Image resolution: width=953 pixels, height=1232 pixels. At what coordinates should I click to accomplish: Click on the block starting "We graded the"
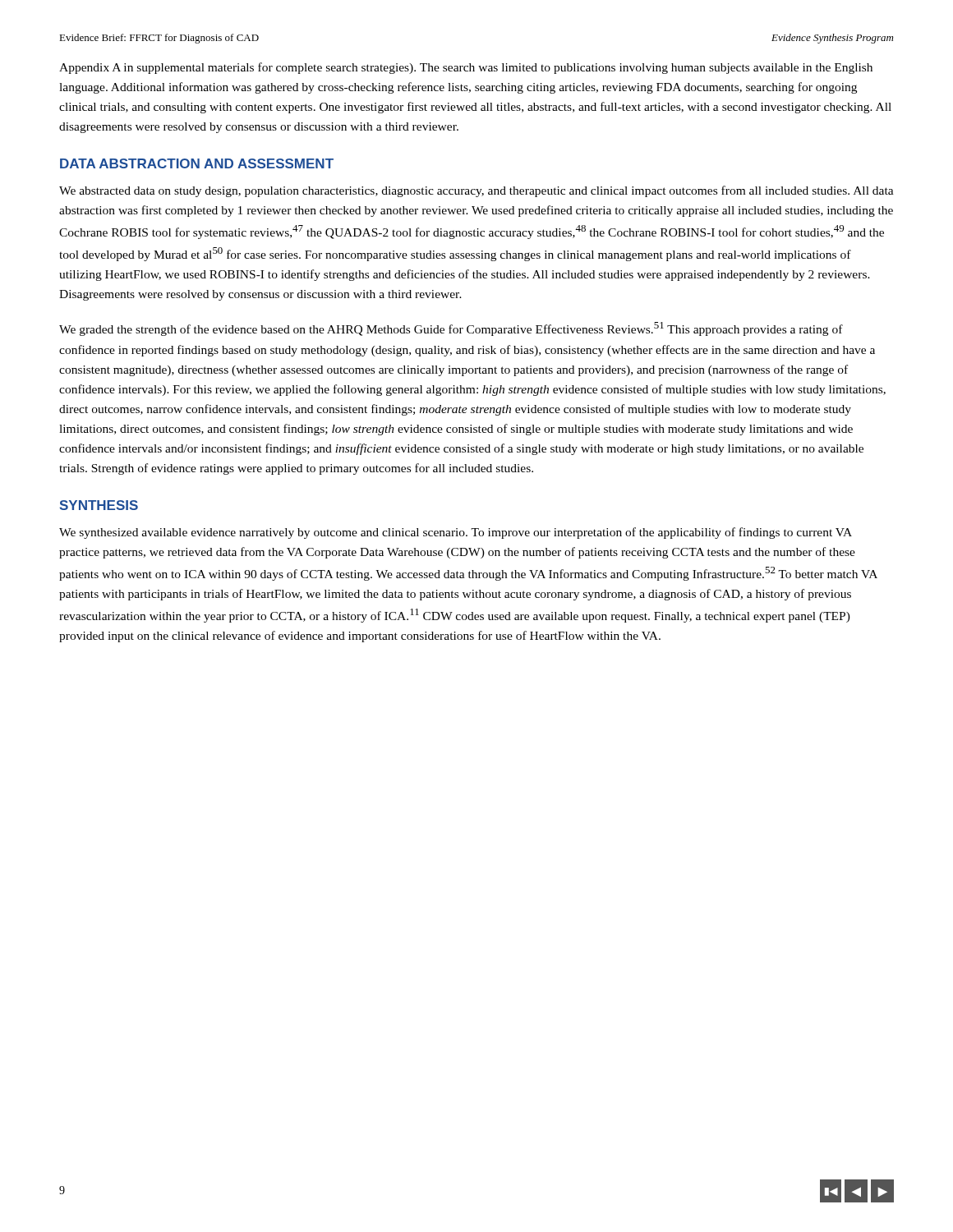(x=473, y=397)
